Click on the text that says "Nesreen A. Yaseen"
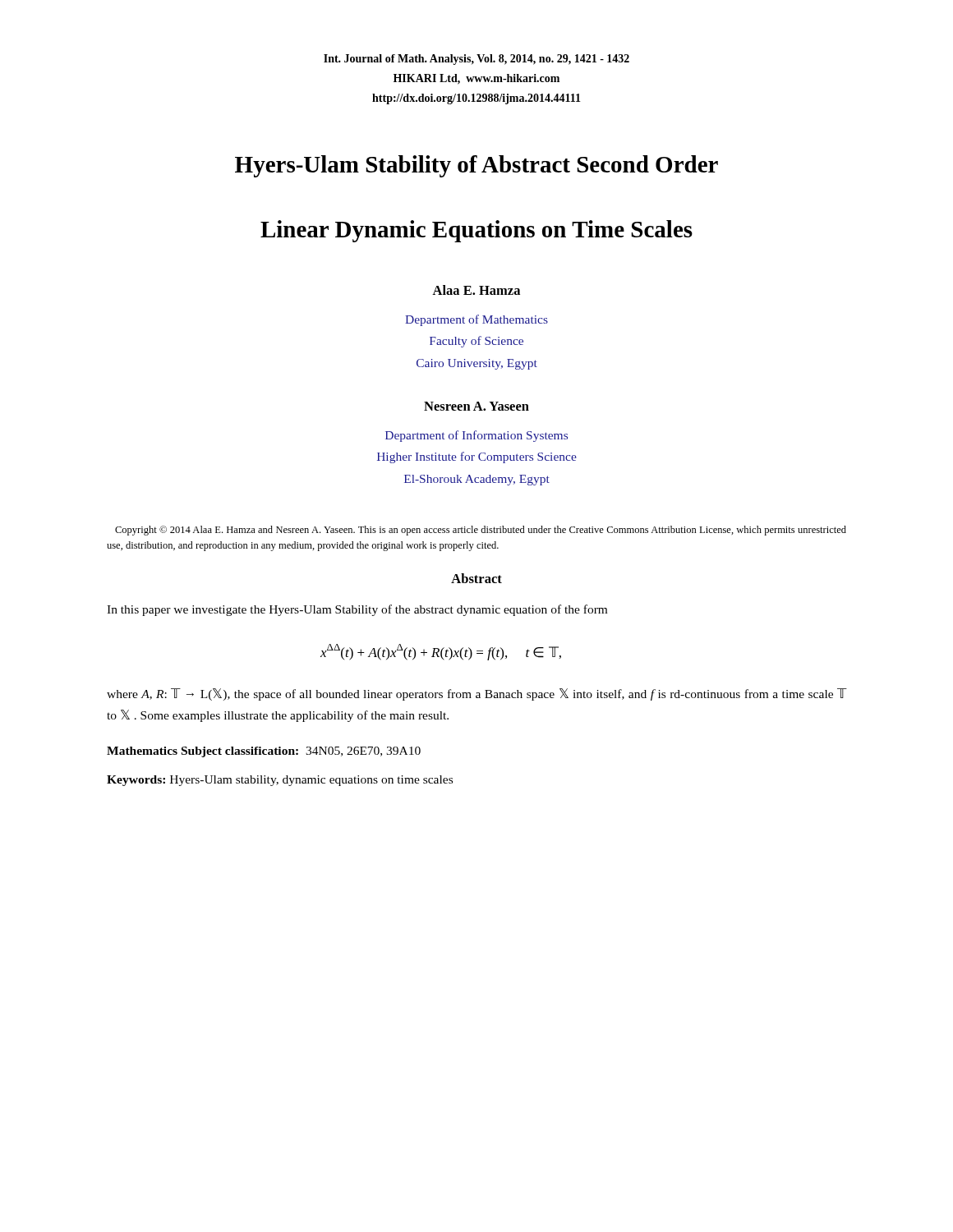 (x=476, y=406)
